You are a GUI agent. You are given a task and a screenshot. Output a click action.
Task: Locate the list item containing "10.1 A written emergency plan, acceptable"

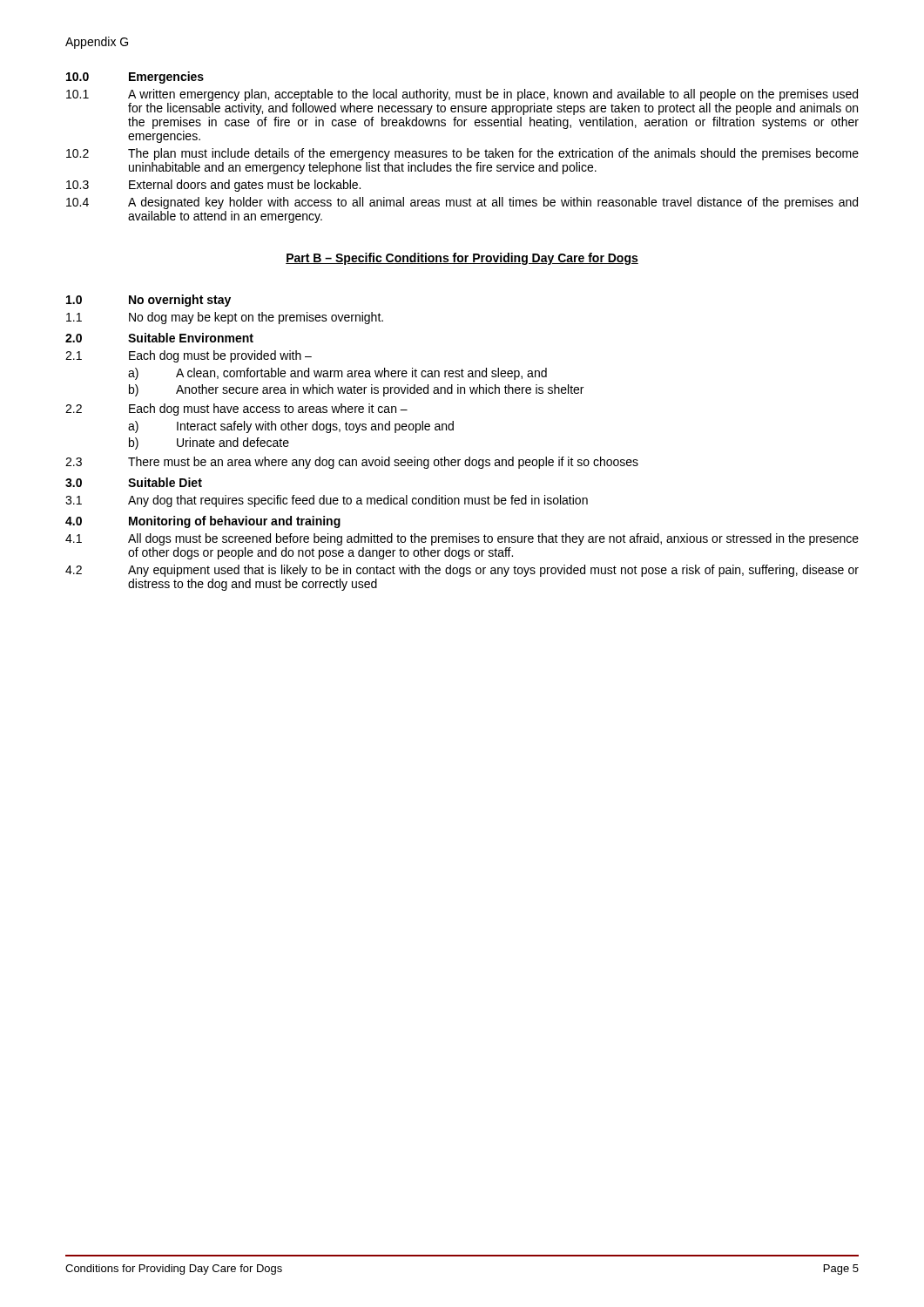pos(462,115)
